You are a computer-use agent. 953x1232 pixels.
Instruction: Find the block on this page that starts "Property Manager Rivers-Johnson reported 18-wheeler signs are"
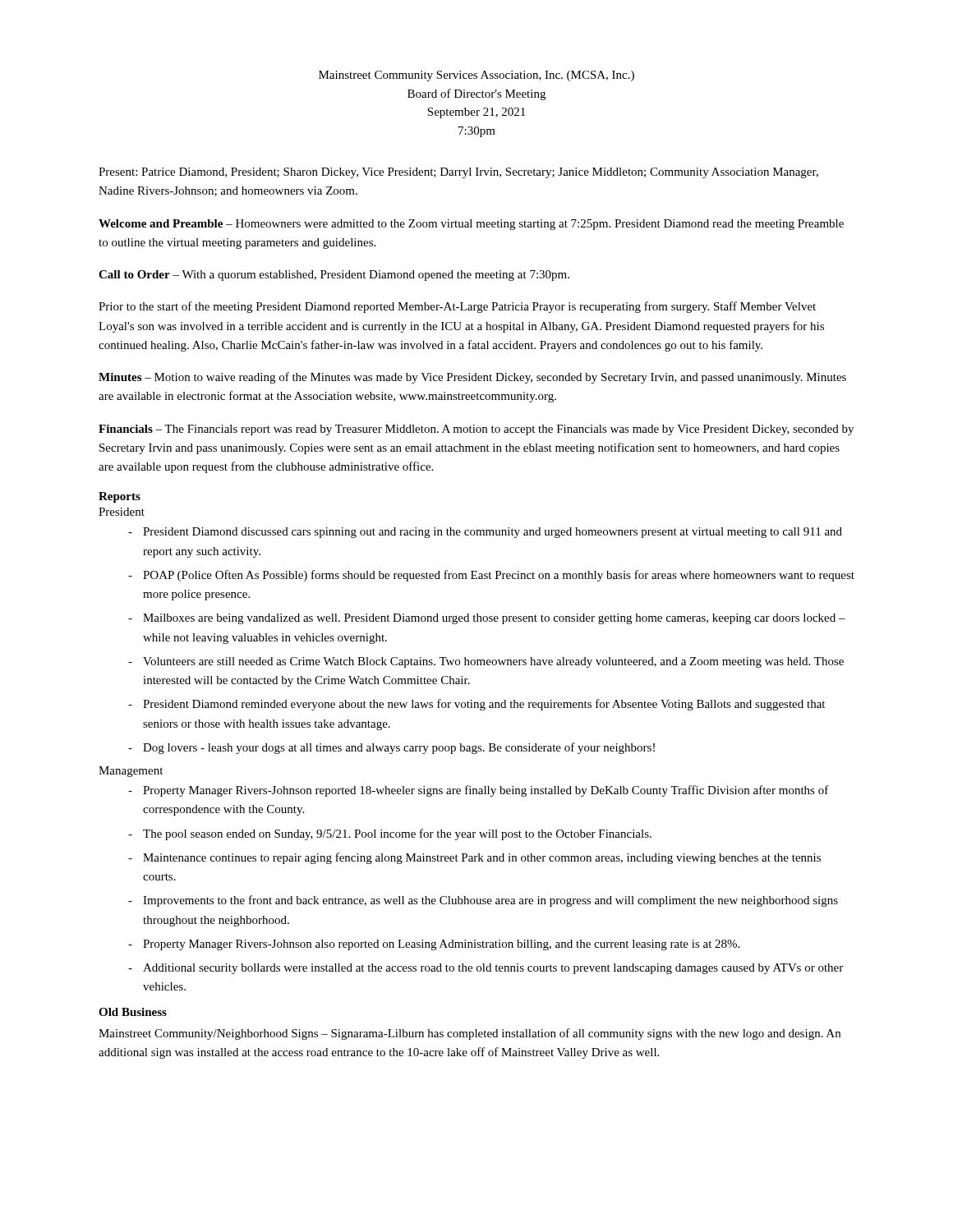[x=486, y=800]
